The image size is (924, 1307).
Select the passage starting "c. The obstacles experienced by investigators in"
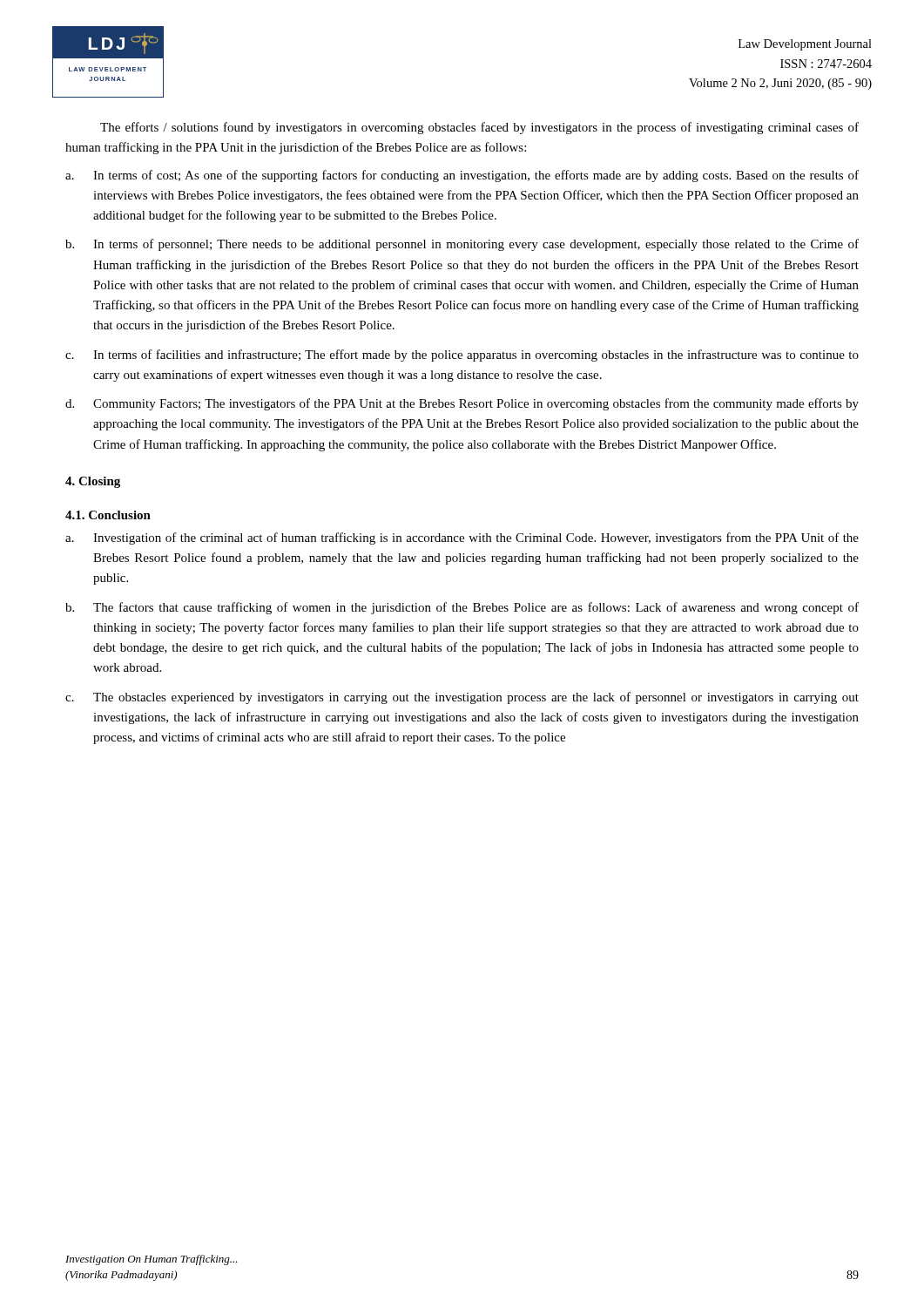(x=462, y=717)
